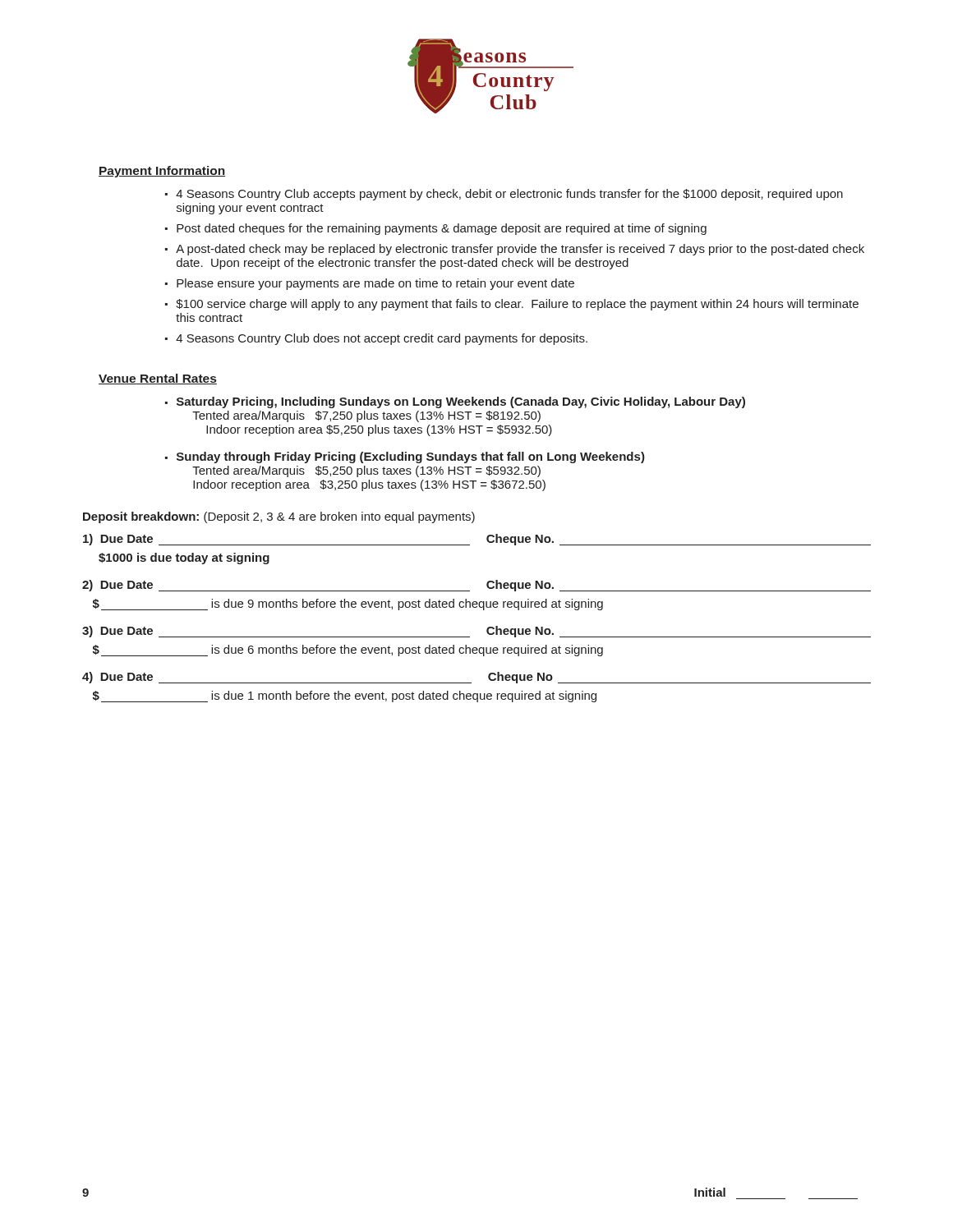Click on the list item that reads "4 Seasons Country Club does not"
Screen dimensions: 1232x953
click(x=382, y=338)
